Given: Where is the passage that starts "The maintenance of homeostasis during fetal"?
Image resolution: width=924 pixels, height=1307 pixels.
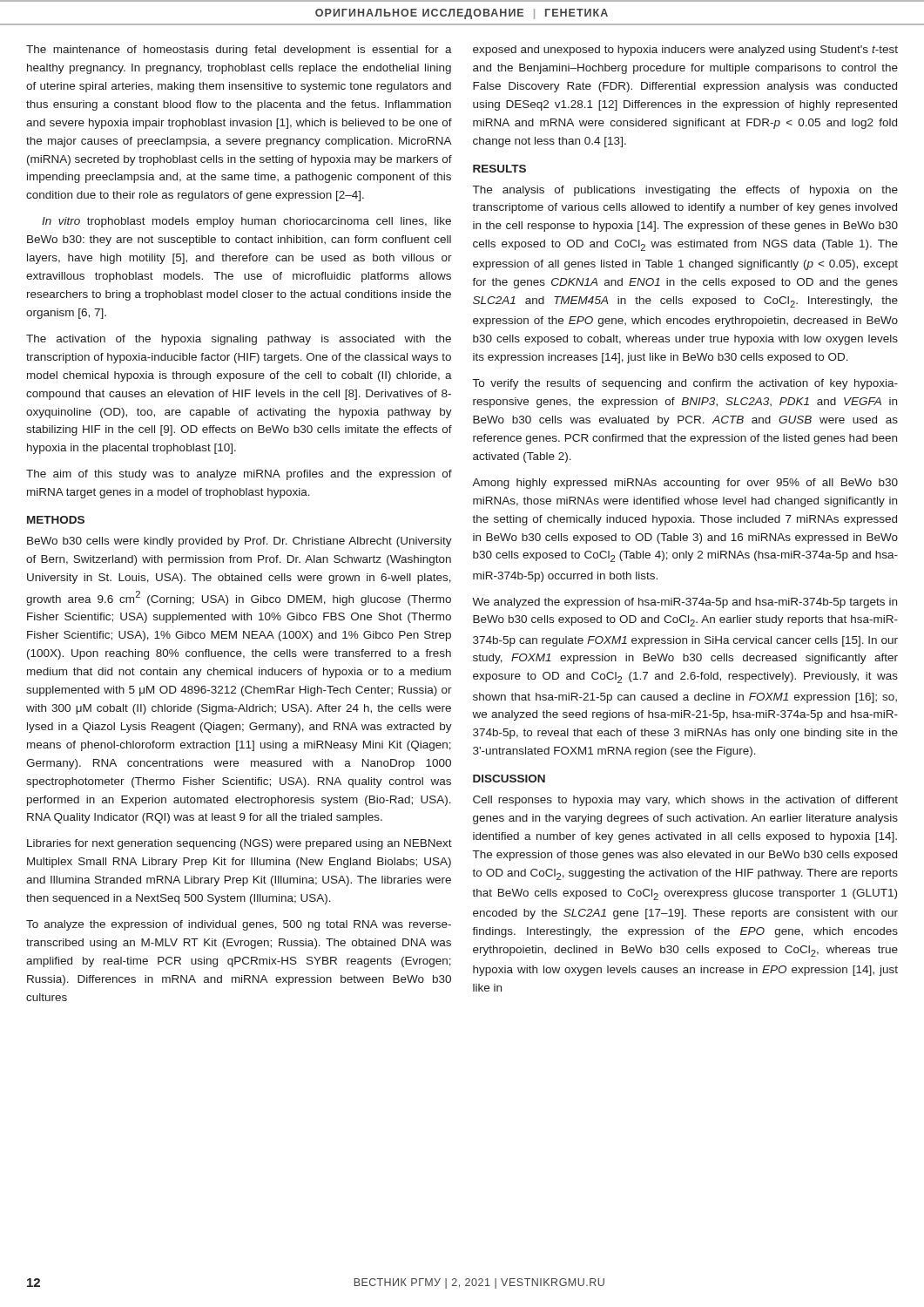Looking at the screenshot, I should tap(239, 123).
